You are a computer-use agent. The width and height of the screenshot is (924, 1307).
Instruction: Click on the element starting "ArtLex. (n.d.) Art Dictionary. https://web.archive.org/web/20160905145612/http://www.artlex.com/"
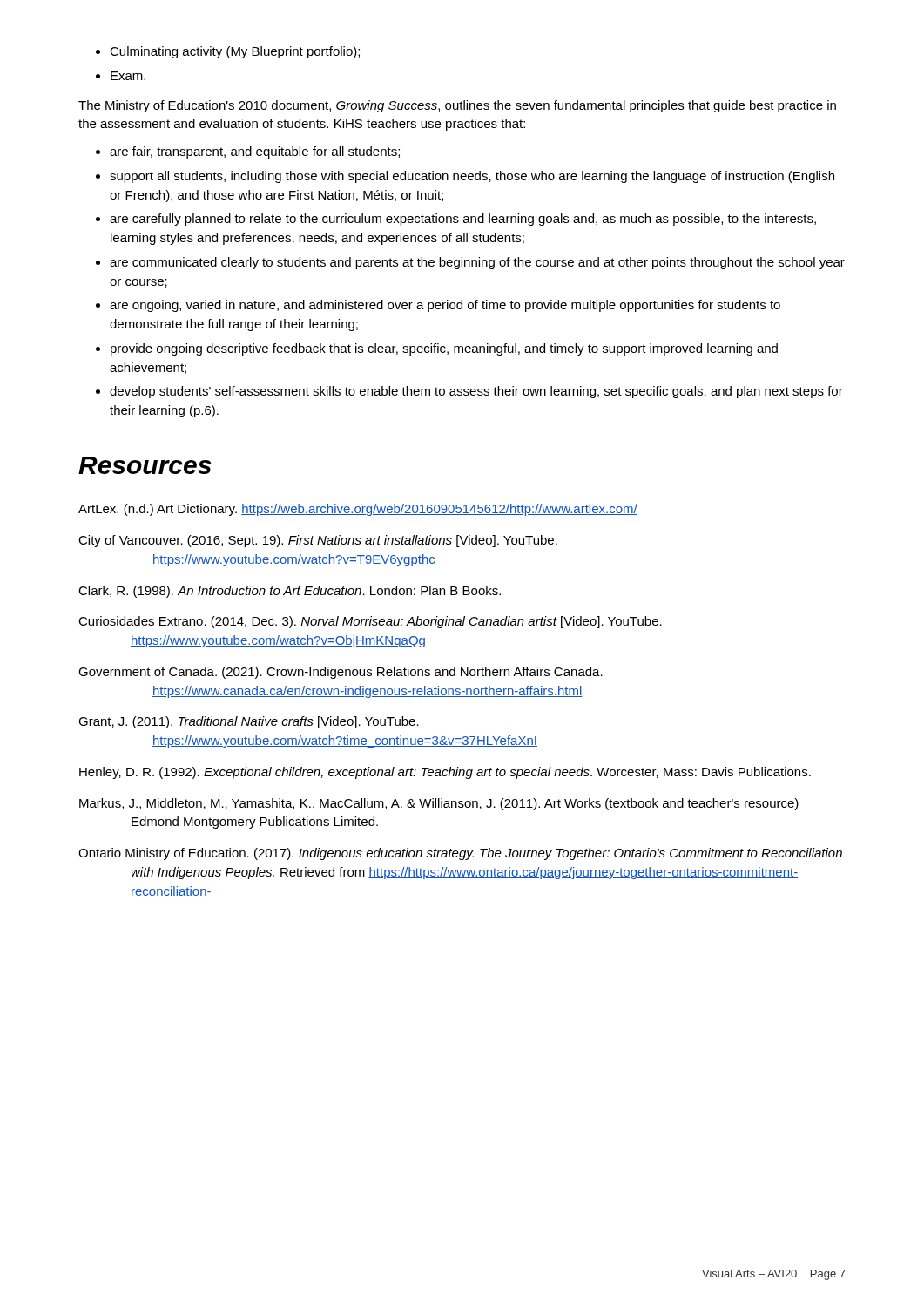[x=358, y=509]
